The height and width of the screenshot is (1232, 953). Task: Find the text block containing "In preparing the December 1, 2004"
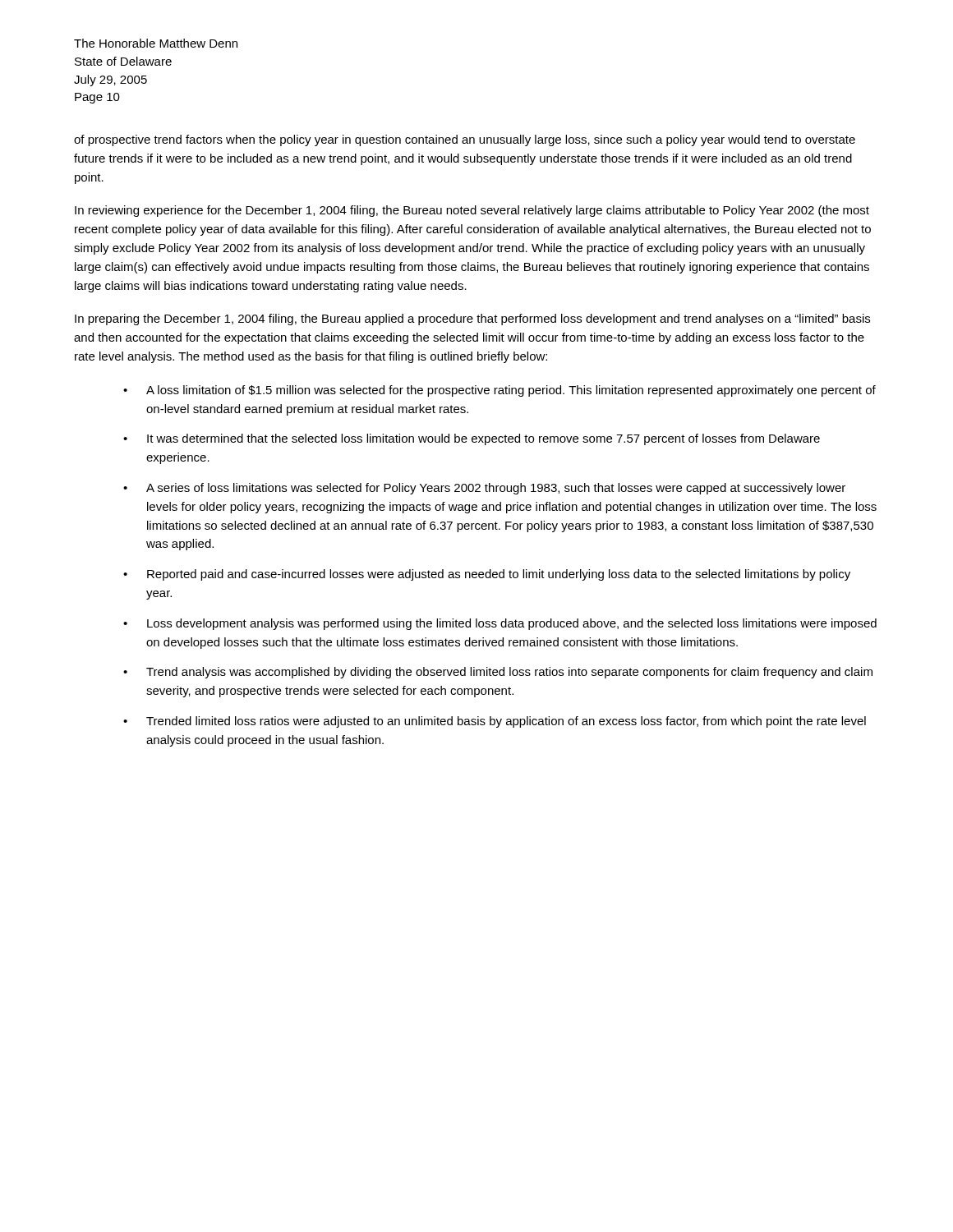[472, 337]
